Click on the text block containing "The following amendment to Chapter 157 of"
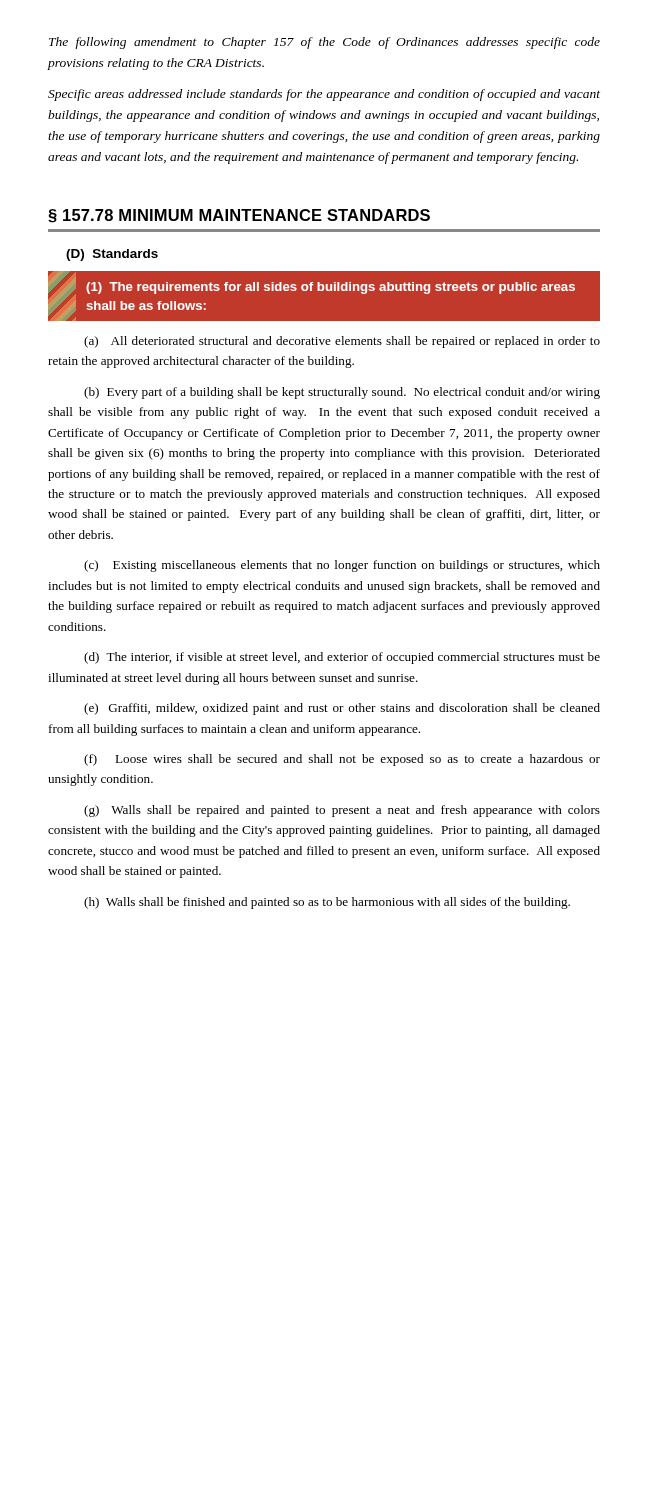The height and width of the screenshot is (1500, 648). (x=324, y=52)
